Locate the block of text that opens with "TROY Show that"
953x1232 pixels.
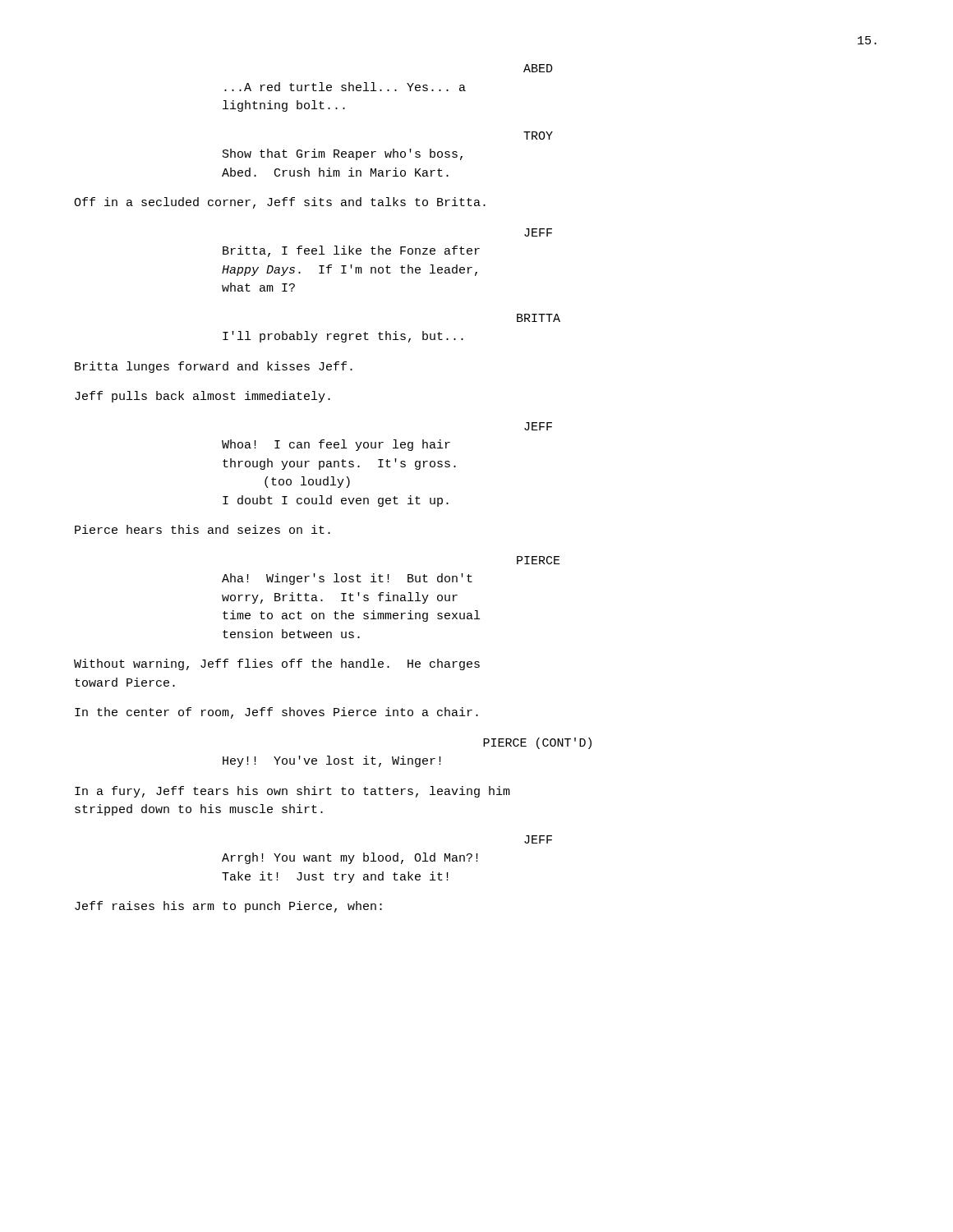tap(538, 136)
